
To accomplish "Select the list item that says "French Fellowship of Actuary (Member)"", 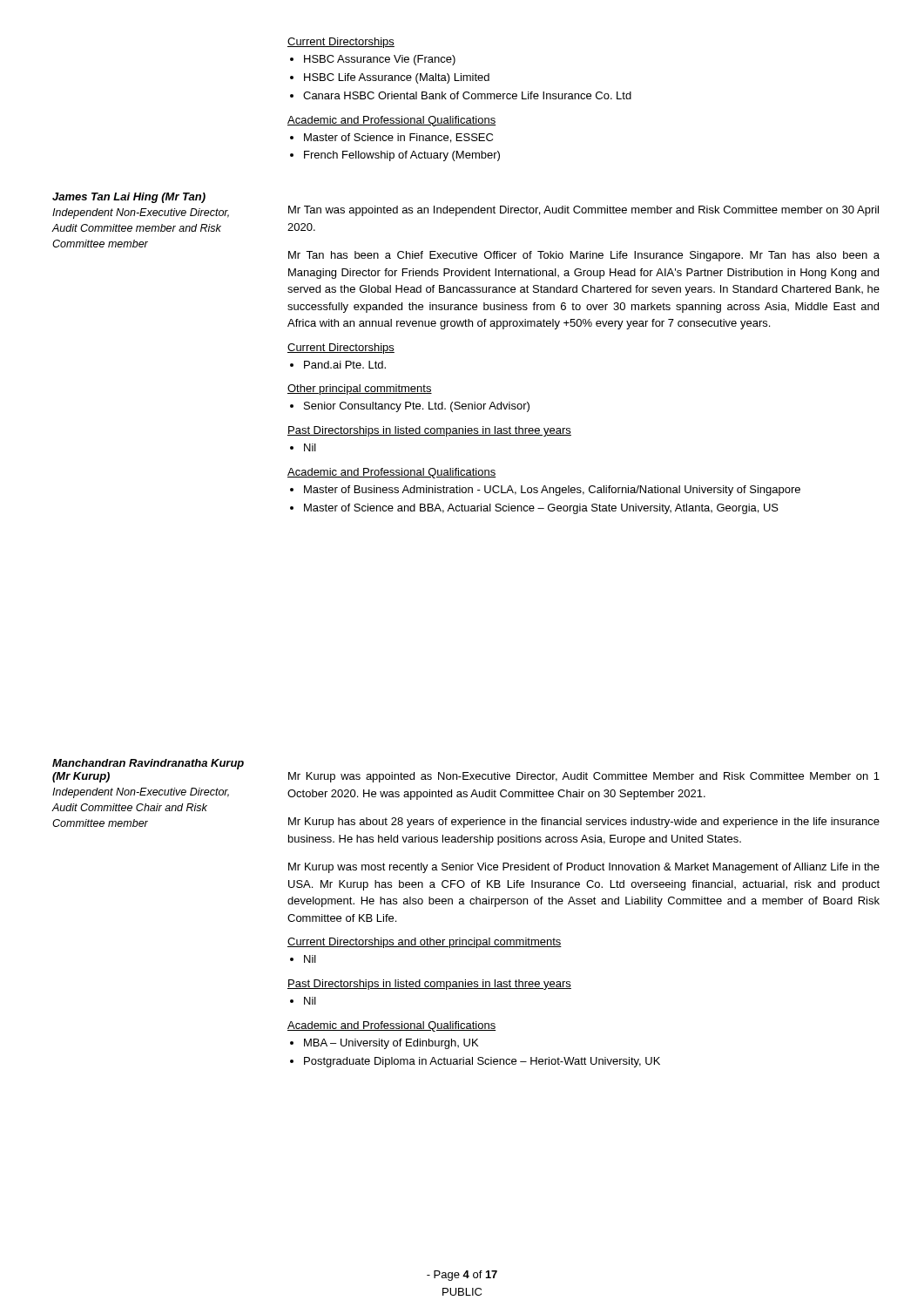I will [x=402, y=156].
